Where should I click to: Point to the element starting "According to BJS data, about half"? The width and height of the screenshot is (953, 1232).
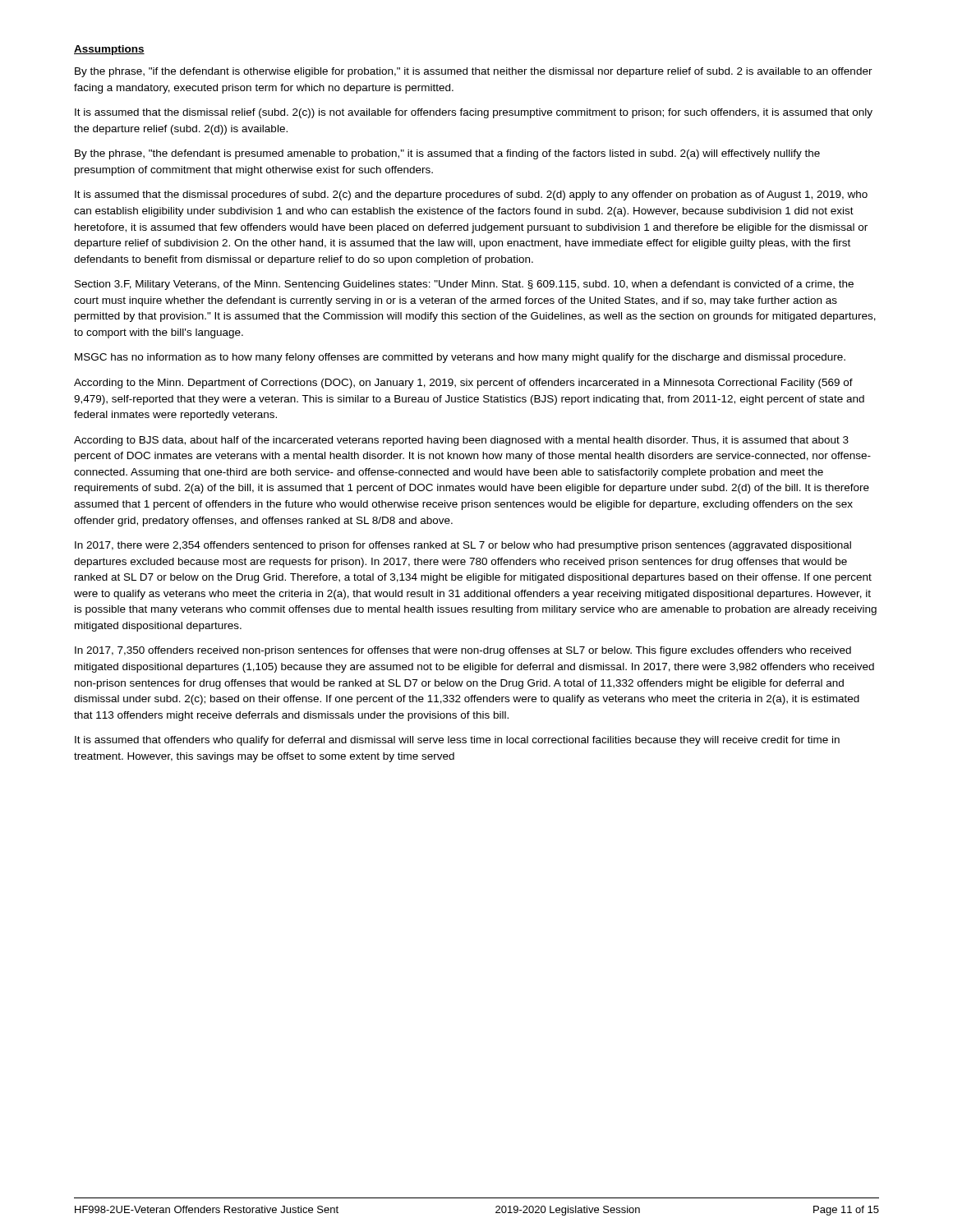pos(472,480)
